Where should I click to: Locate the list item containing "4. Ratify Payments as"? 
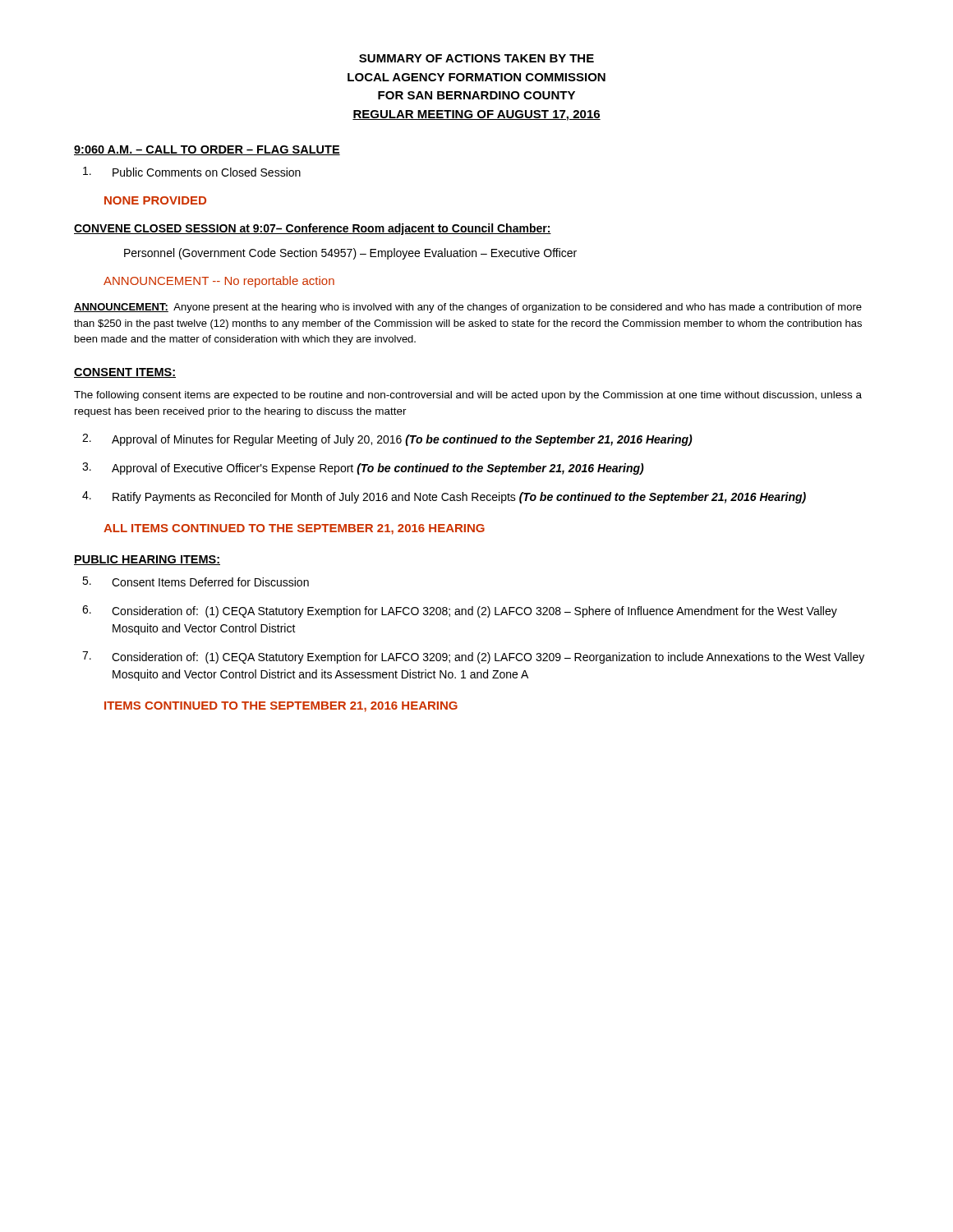(x=444, y=497)
